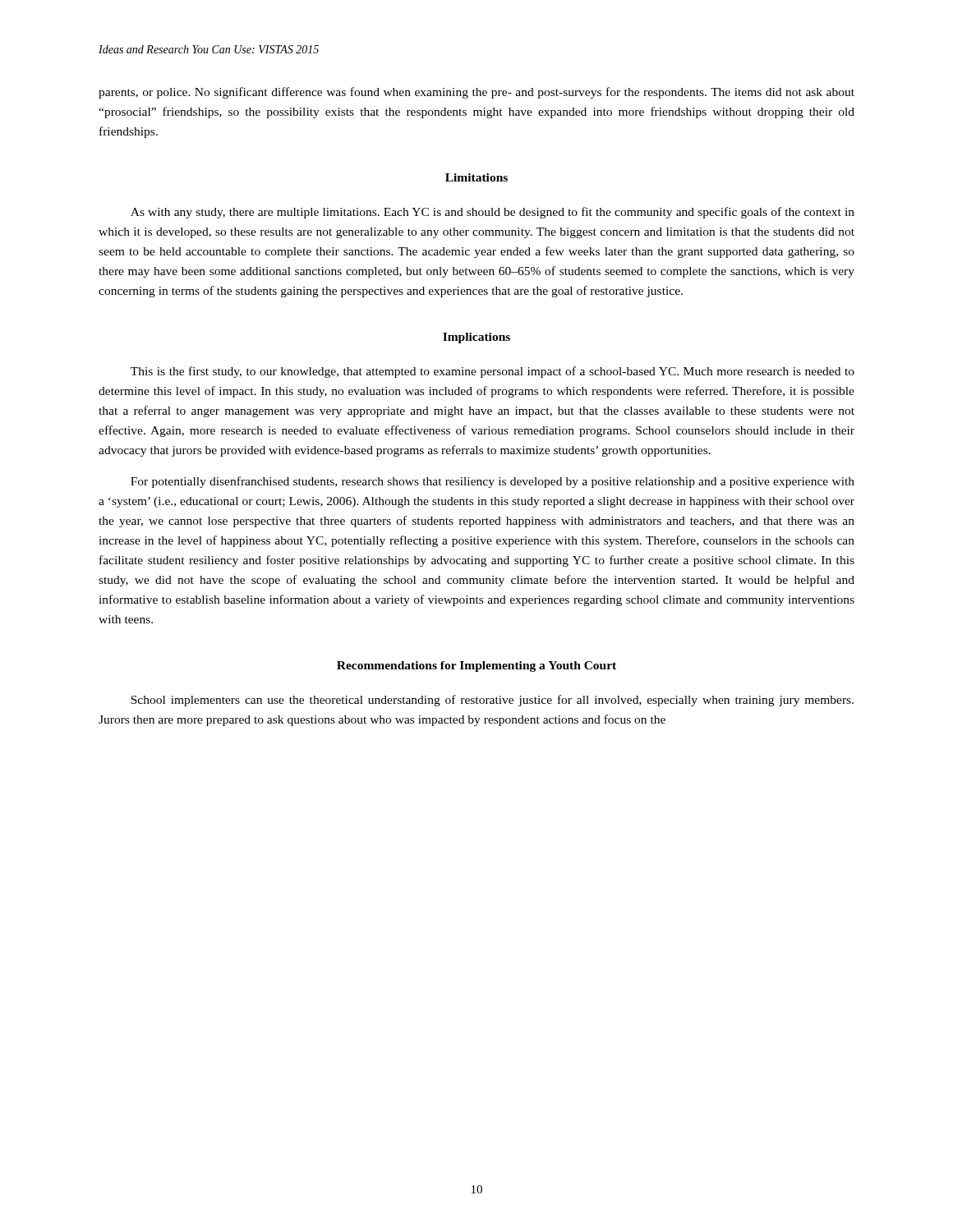Locate the section header that opens with "Recommendations for Implementing"
This screenshot has width=953, height=1232.
coord(476,665)
